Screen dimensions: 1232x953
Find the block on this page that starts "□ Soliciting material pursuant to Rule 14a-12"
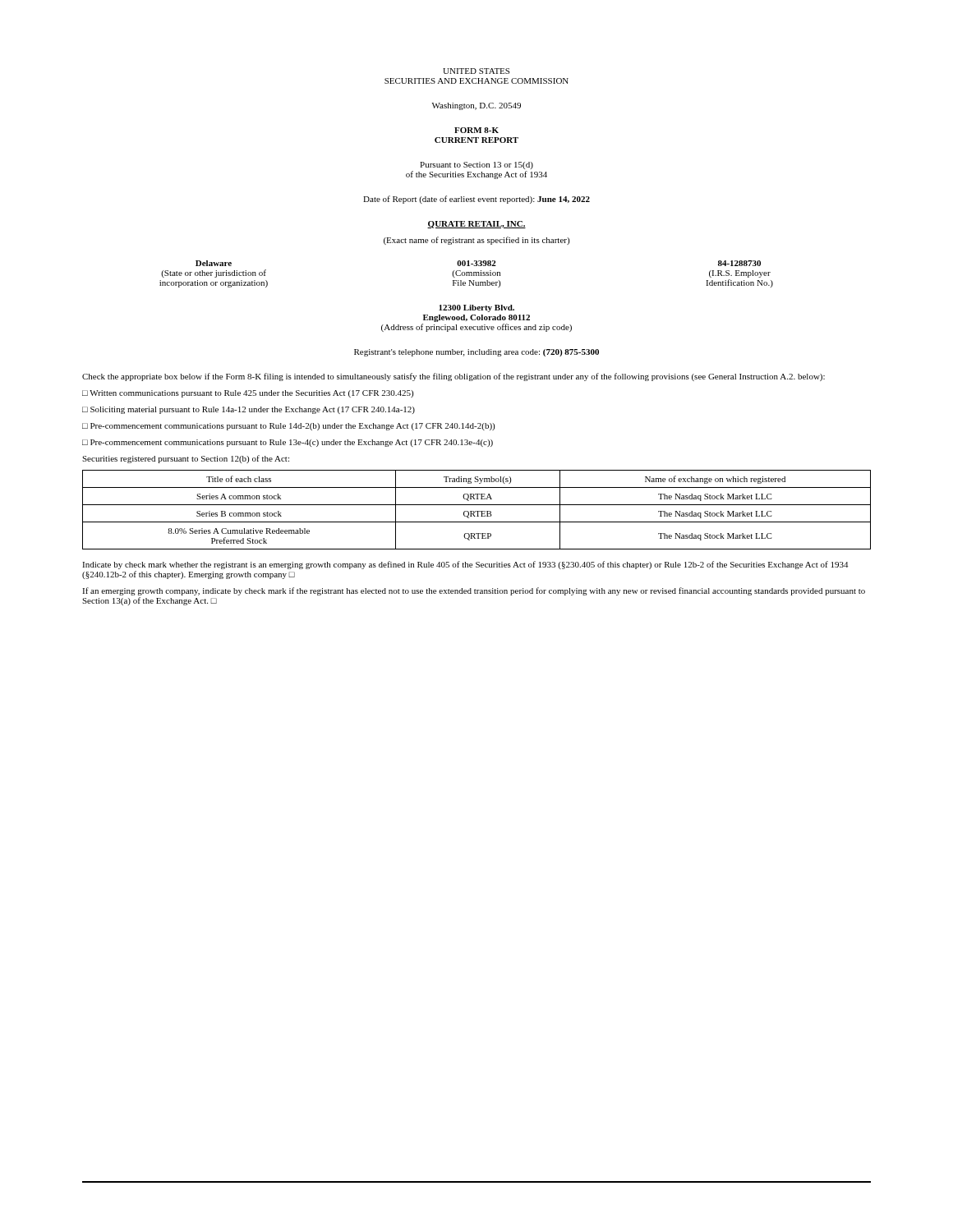[x=249, y=409]
